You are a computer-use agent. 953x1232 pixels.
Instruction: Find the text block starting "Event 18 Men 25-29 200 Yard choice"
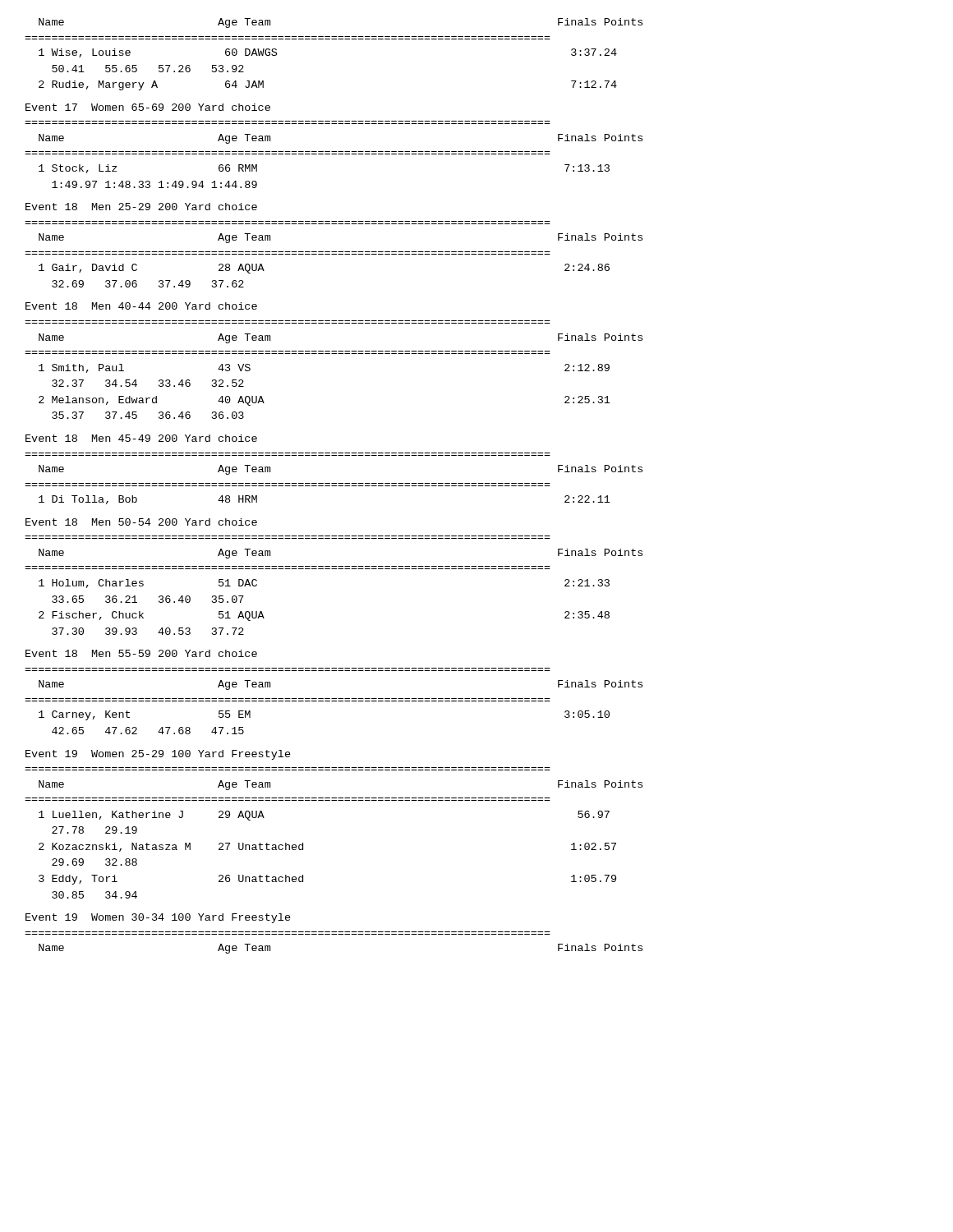click(x=141, y=207)
